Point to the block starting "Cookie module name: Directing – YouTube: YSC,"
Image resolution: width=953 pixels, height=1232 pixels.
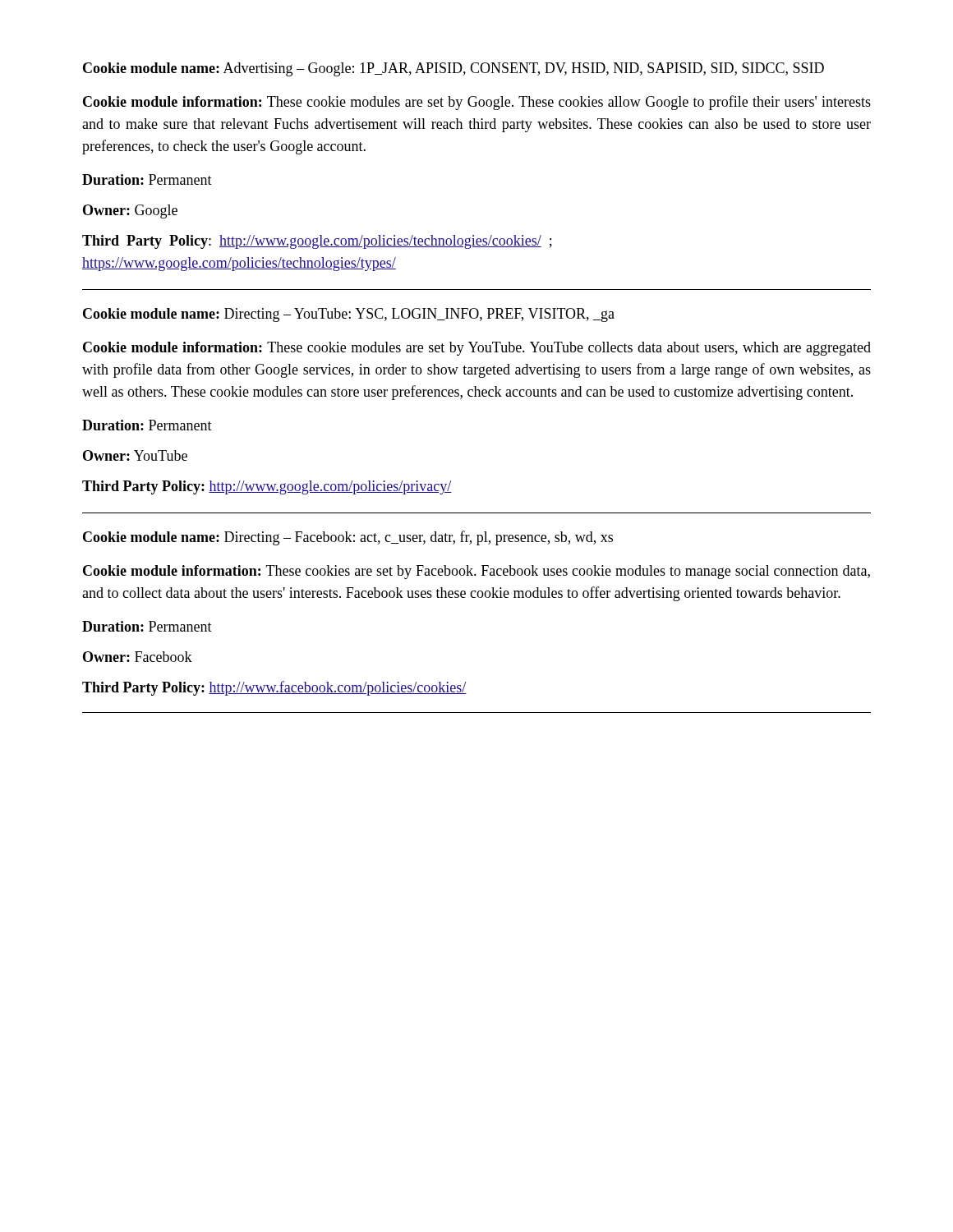pyautogui.click(x=348, y=314)
